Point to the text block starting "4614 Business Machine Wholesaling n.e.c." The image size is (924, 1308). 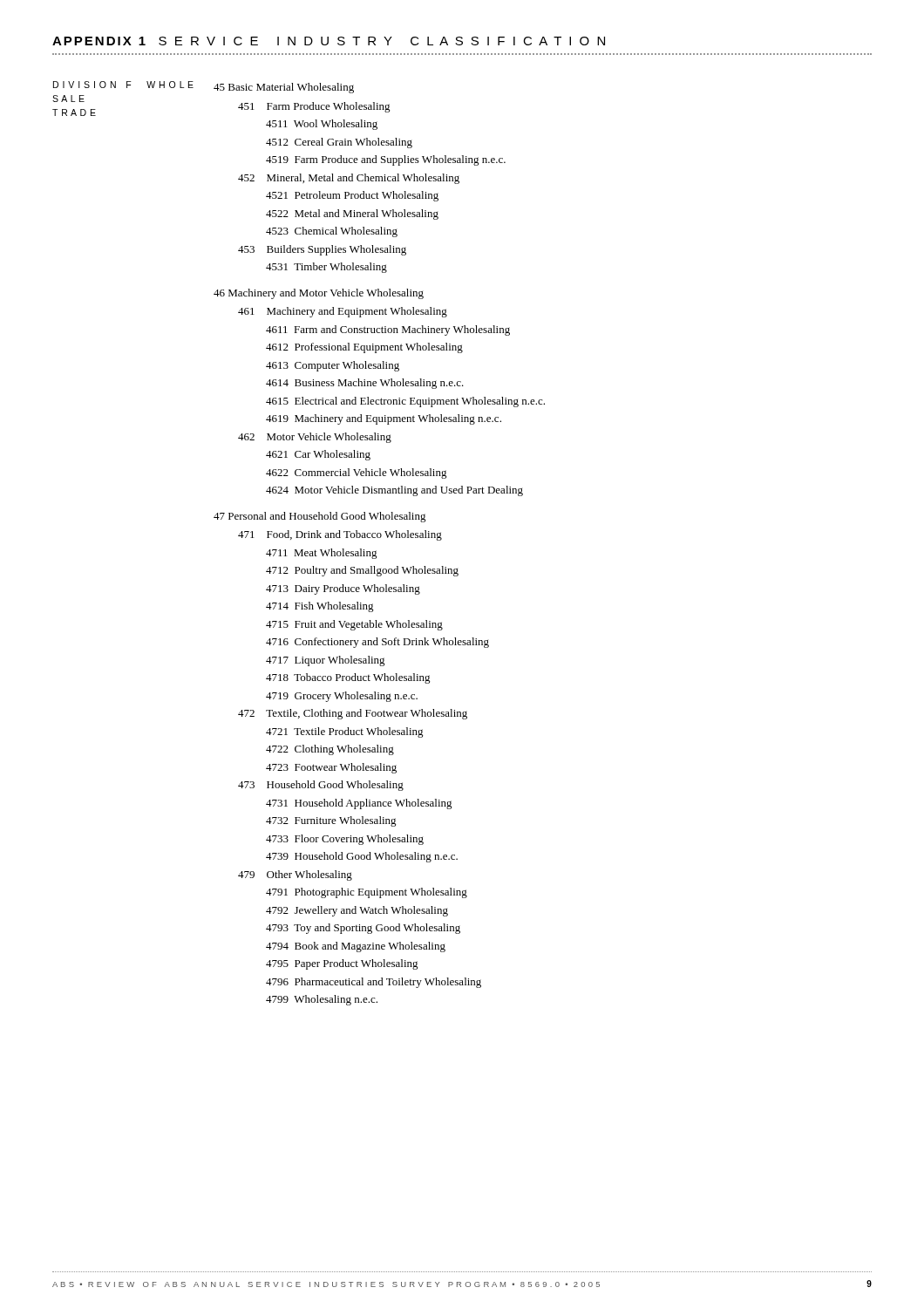pos(365,382)
